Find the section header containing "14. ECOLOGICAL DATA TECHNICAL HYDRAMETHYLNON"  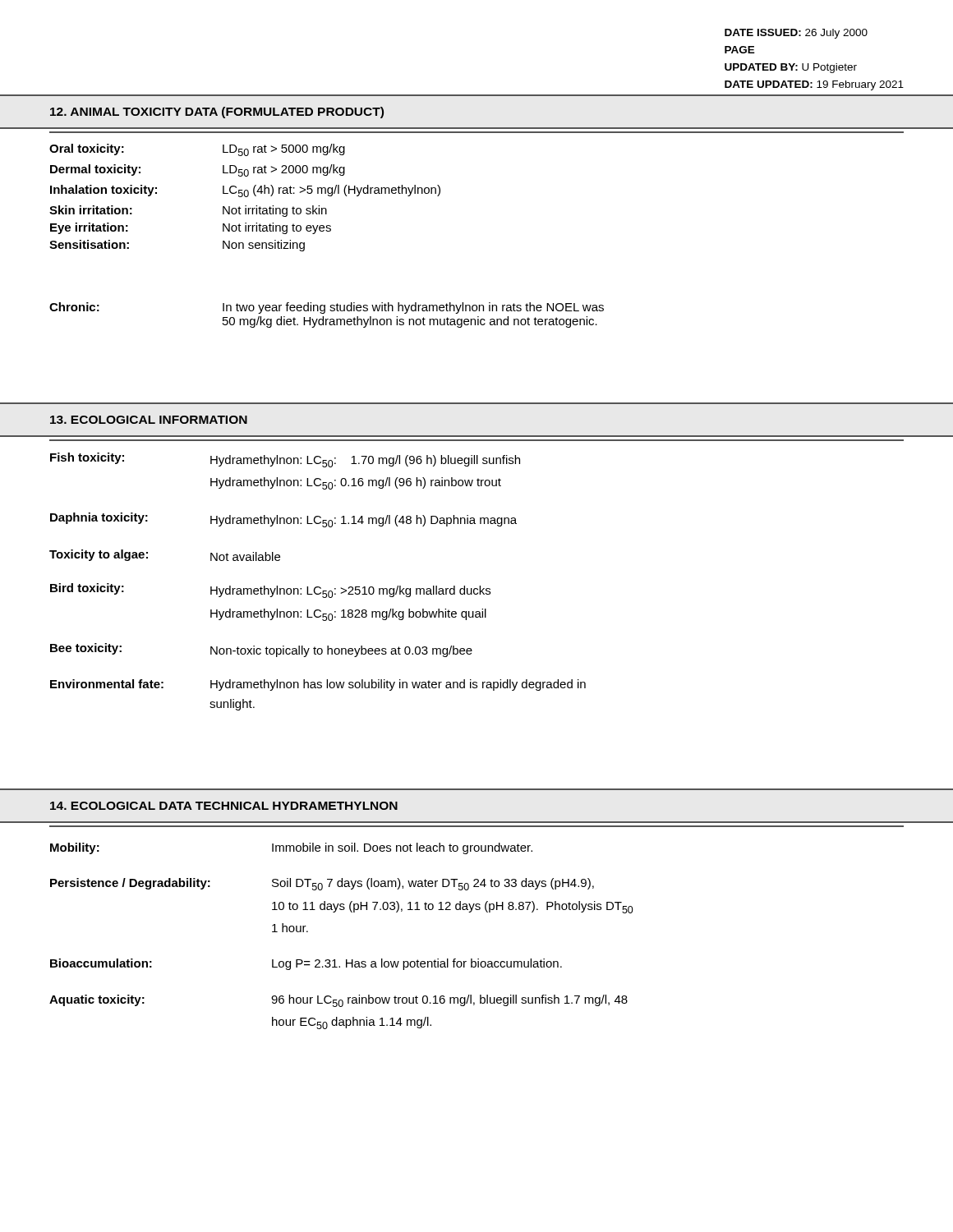pyautogui.click(x=224, y=805)
